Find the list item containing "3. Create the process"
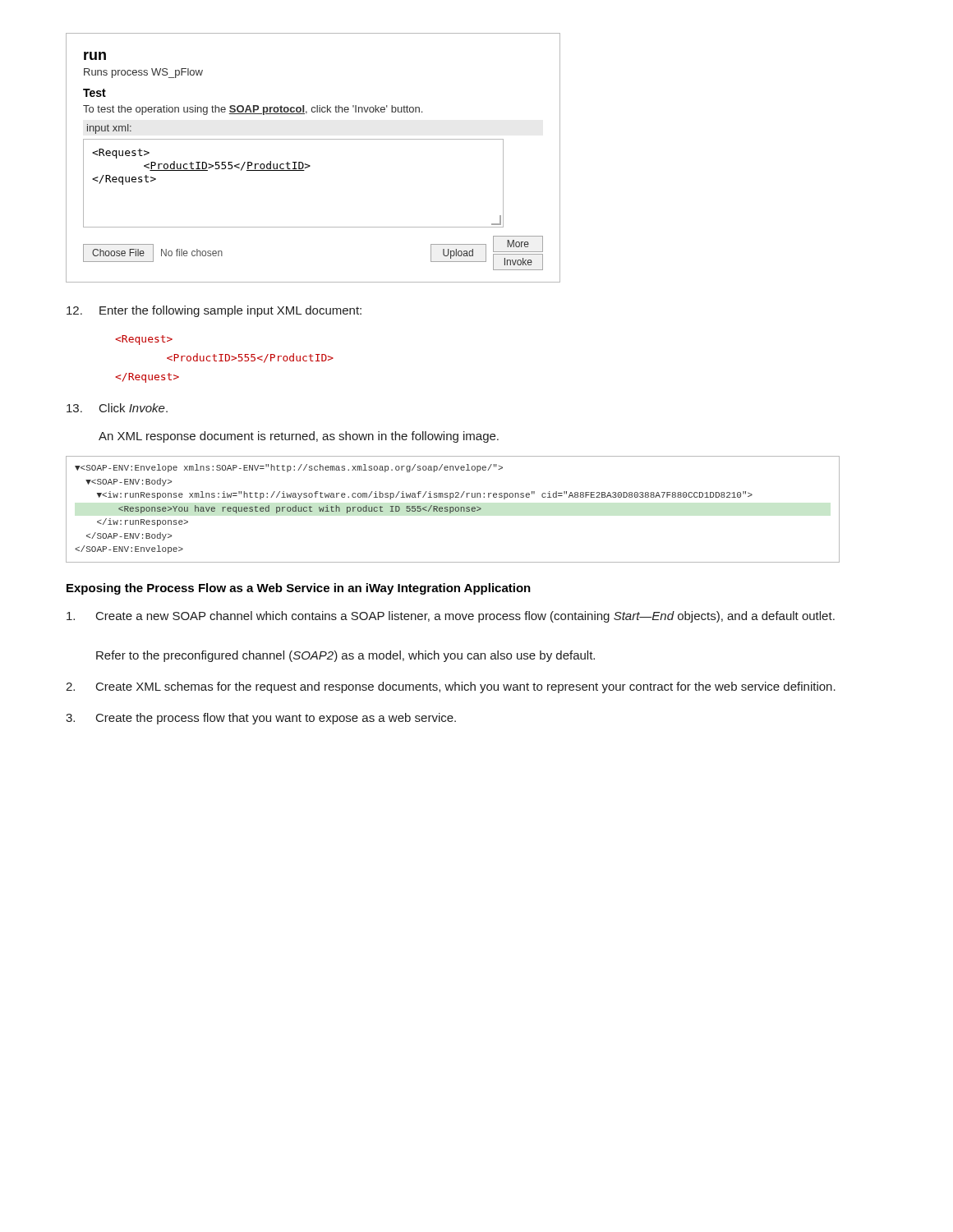The image size is (953, 1232). coord(261,719)
